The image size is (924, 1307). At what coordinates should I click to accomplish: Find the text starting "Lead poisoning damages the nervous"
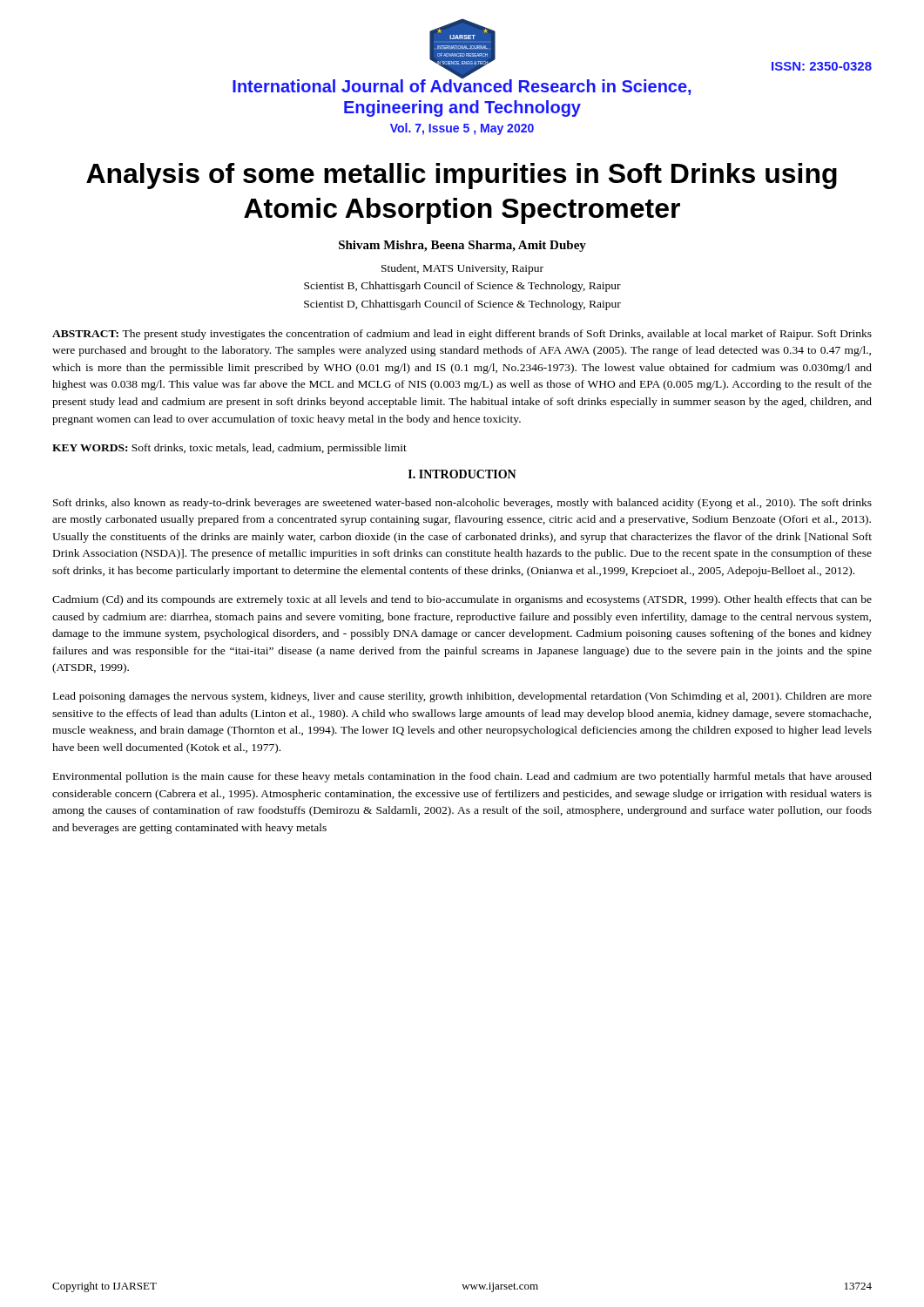click(462, 722)
